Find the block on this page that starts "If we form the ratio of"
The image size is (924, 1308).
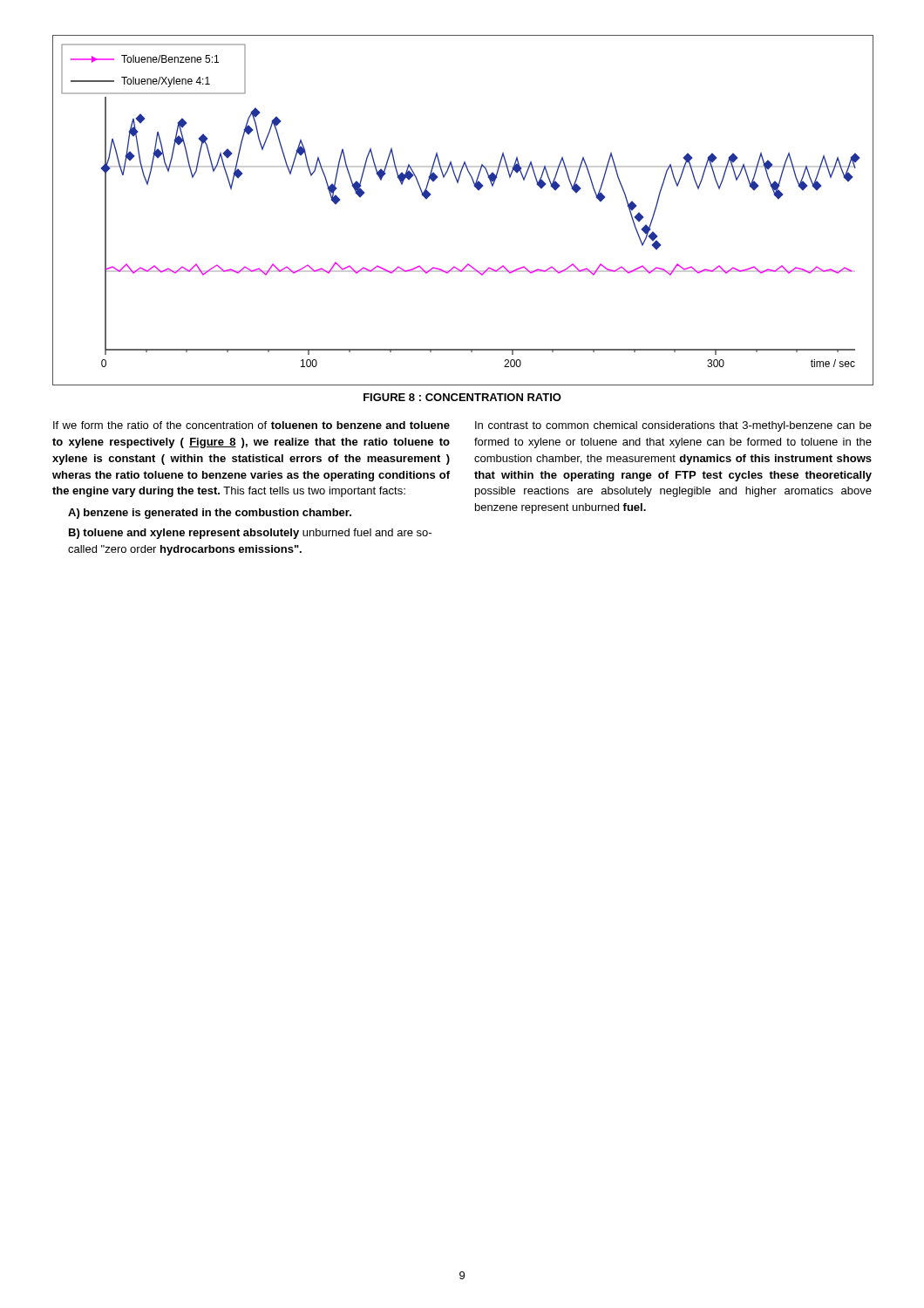tap(251, 459)
